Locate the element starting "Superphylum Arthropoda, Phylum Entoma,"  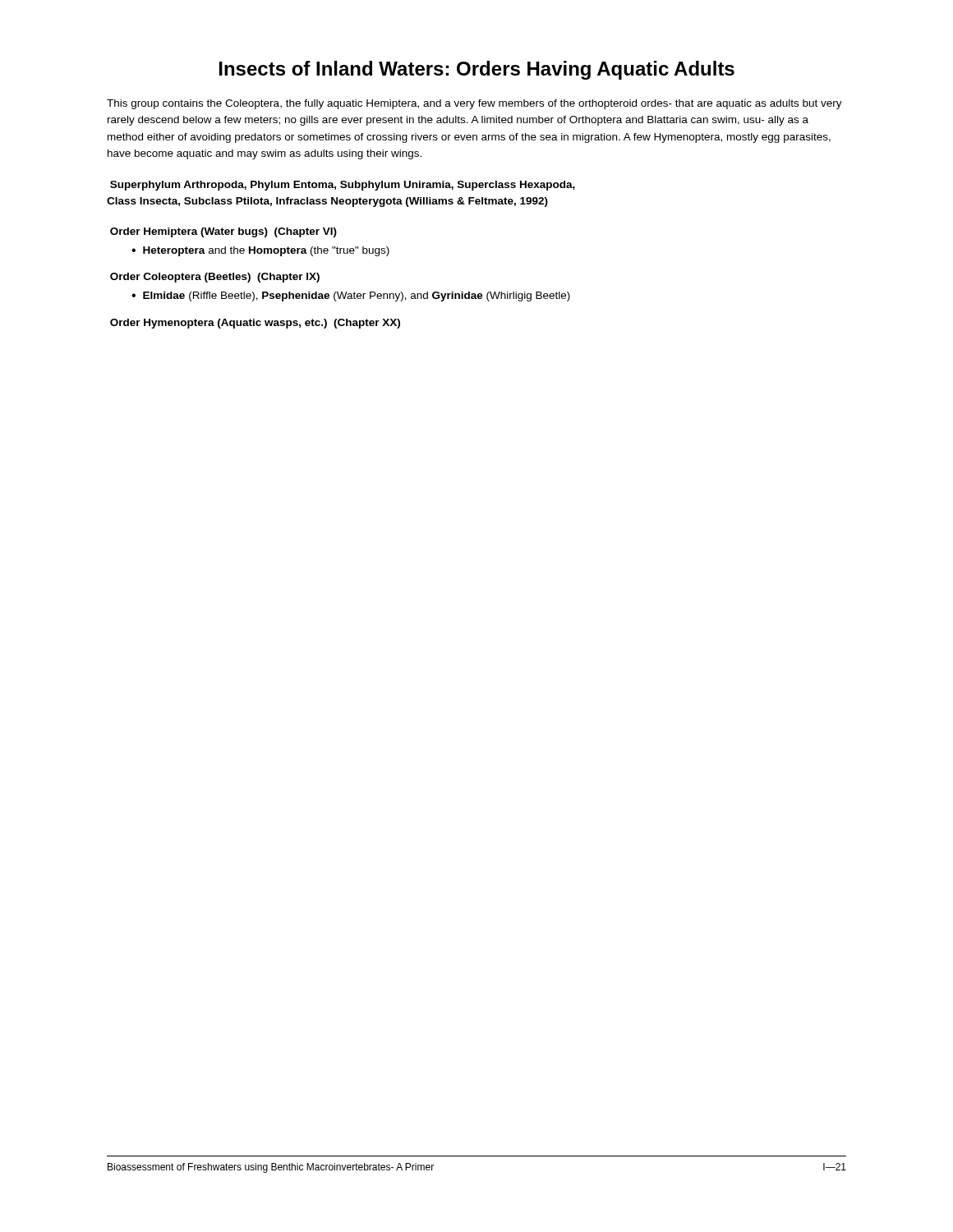point(341,193)
